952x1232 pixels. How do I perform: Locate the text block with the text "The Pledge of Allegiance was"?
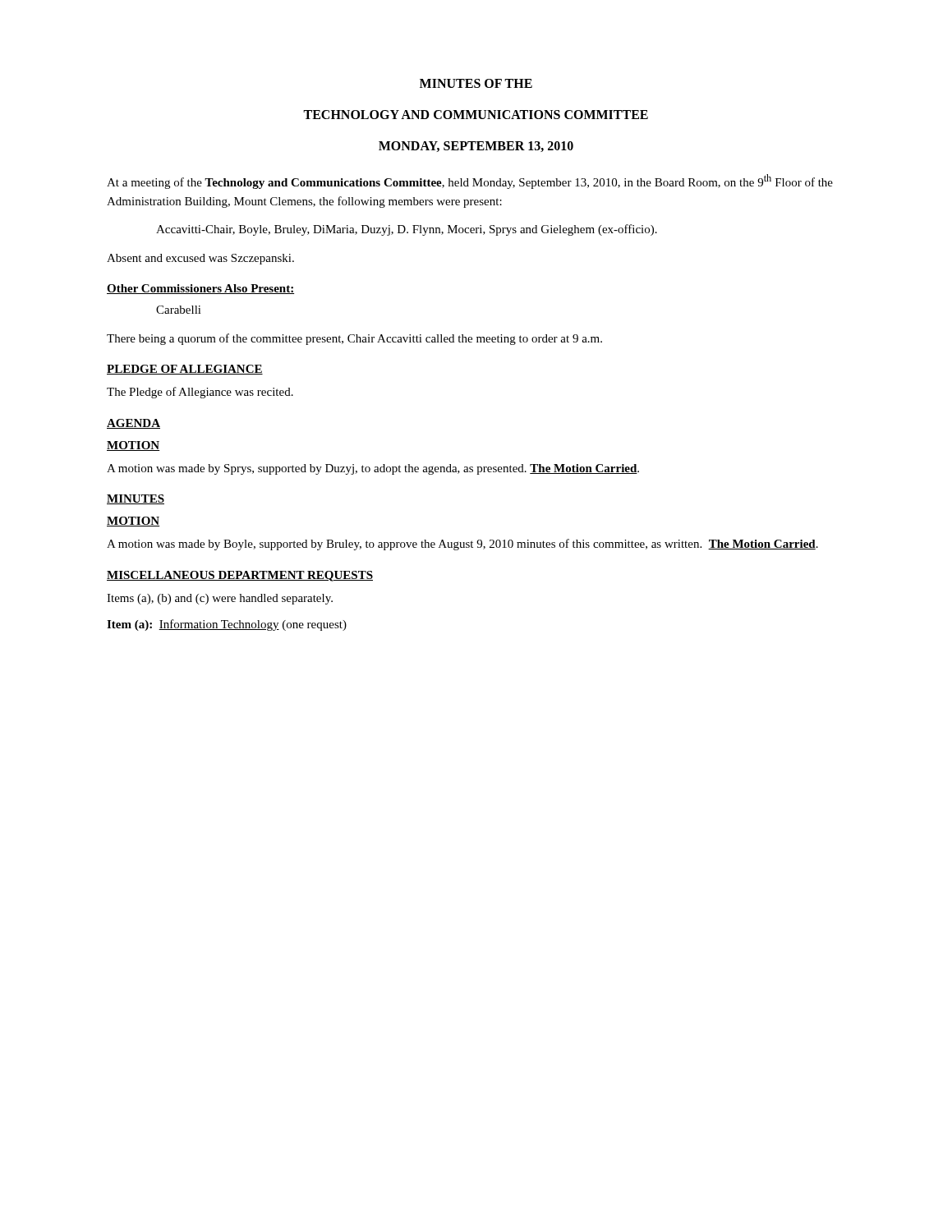[200, 392]
